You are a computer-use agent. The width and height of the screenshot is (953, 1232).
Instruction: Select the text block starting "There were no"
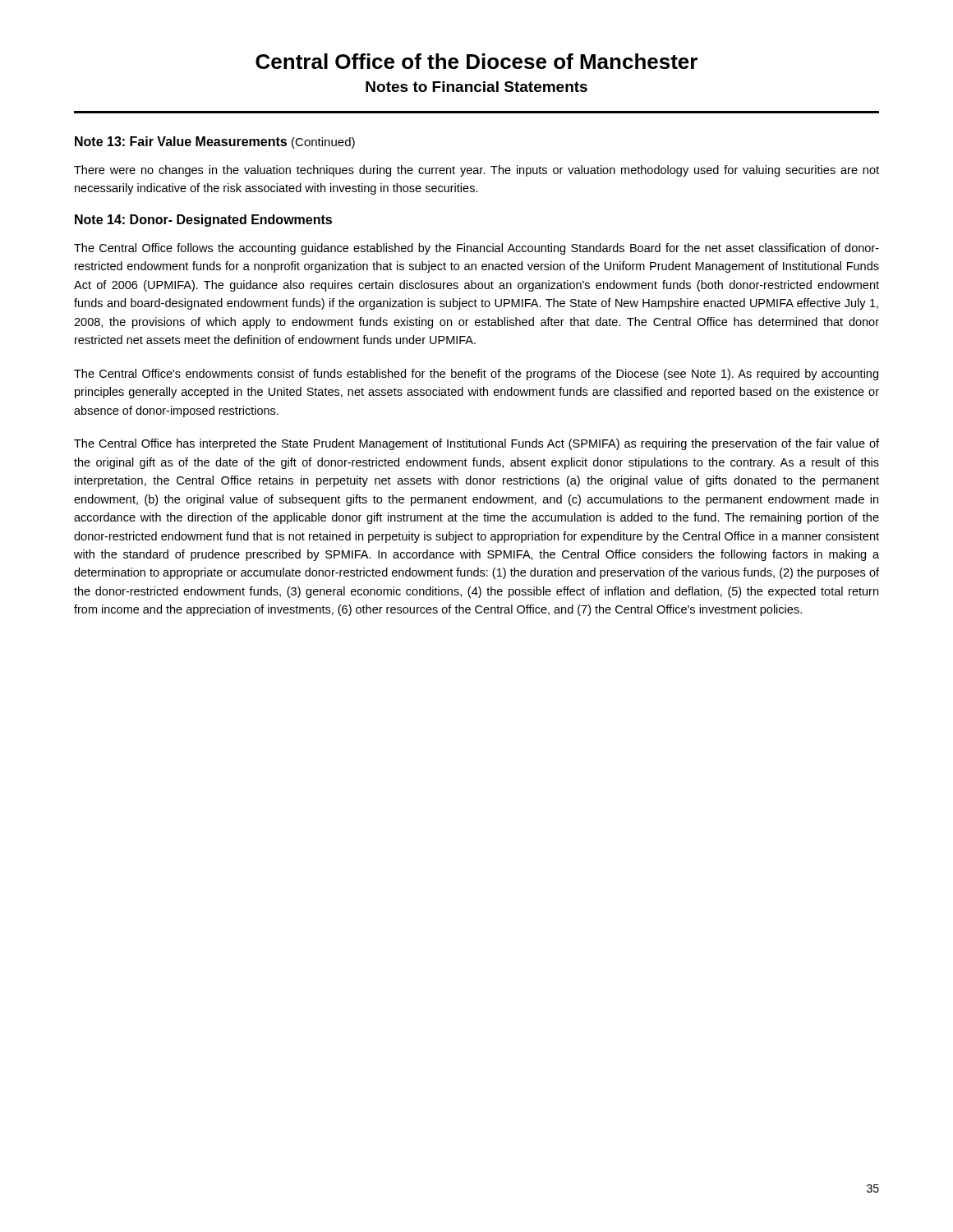click(476, 179)
